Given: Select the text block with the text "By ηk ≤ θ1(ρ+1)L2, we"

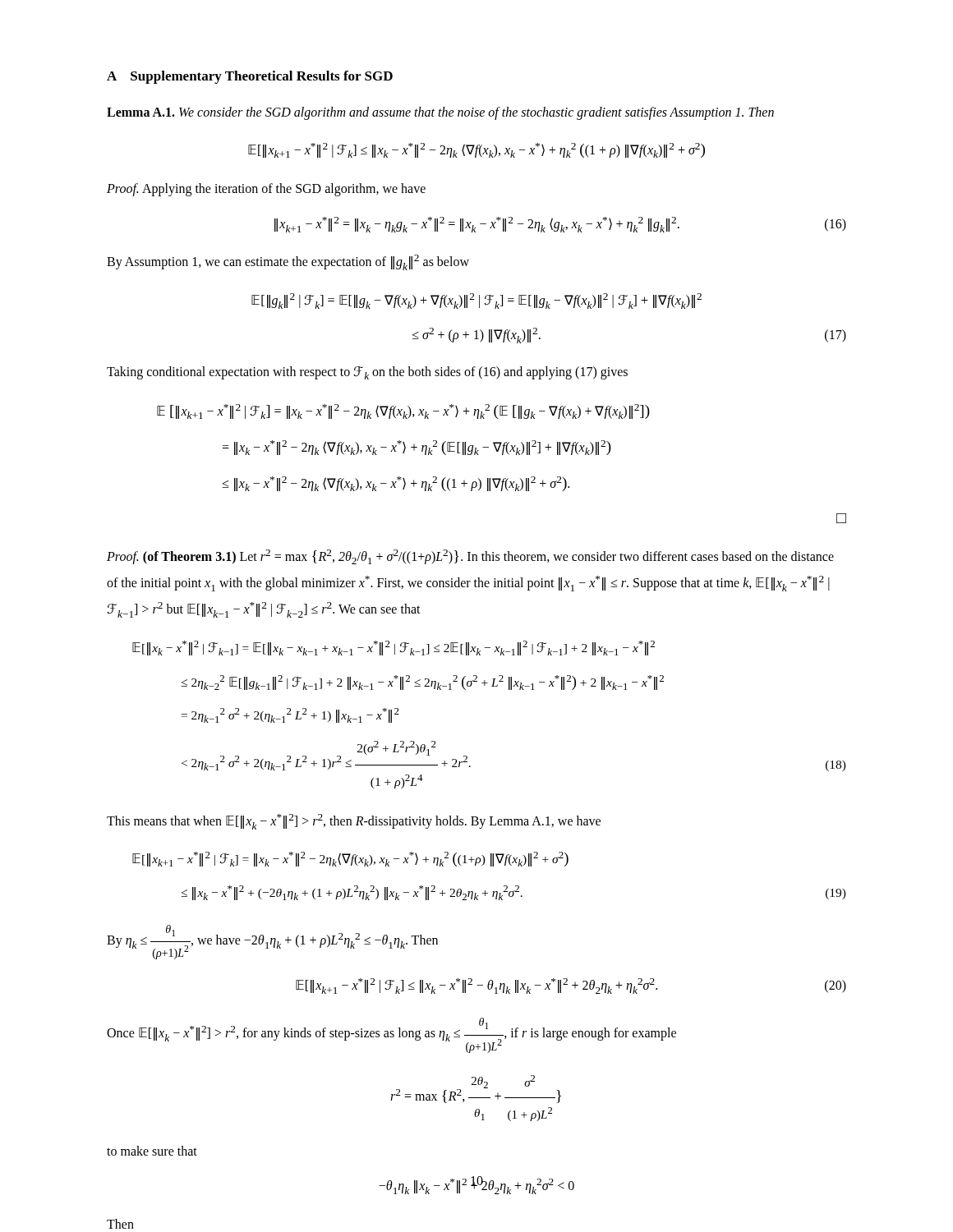Looking at the screenshot, I should pos(273,942).
